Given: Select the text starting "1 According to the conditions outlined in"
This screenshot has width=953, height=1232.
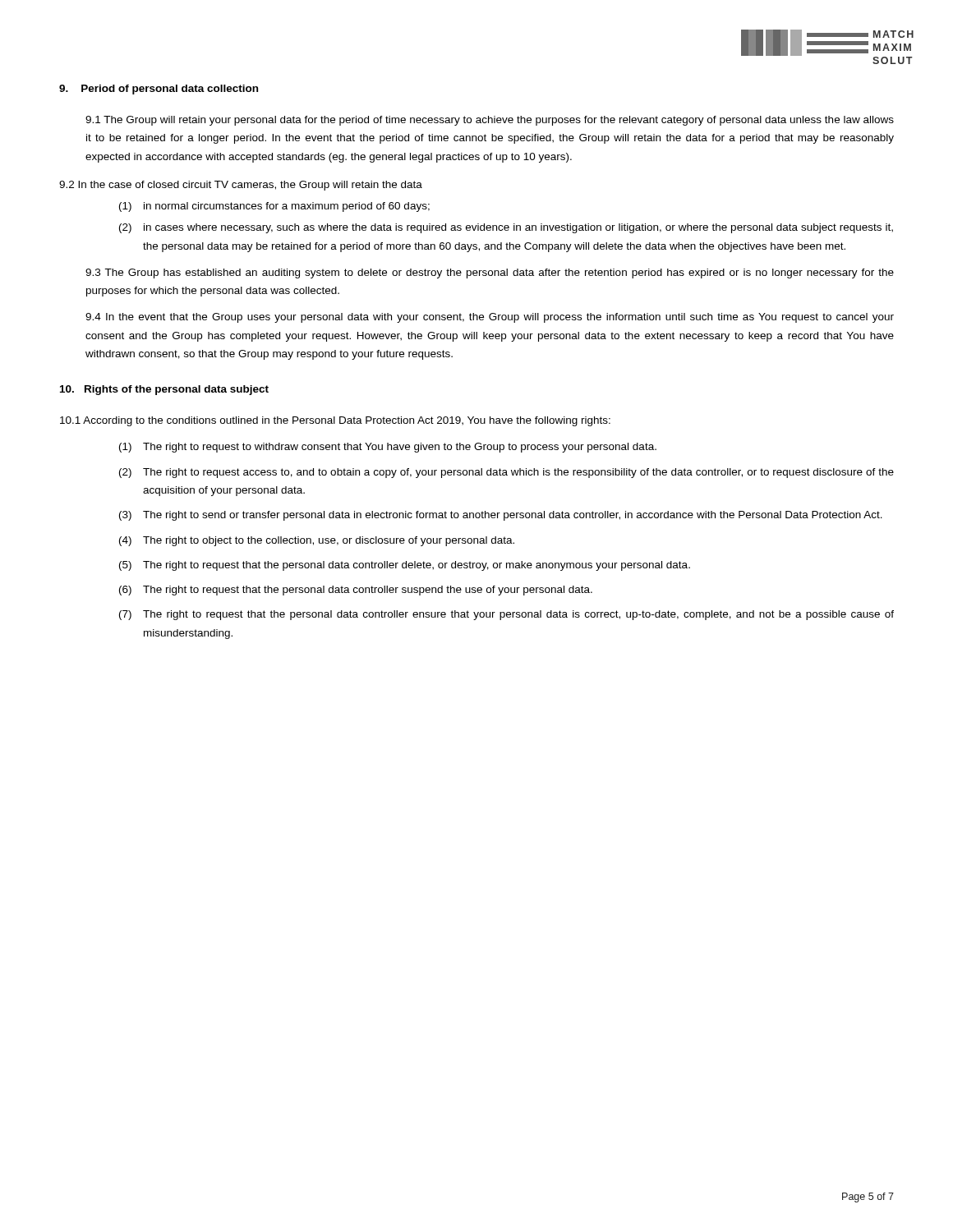Looking at the screenshot, I should 335,420.
